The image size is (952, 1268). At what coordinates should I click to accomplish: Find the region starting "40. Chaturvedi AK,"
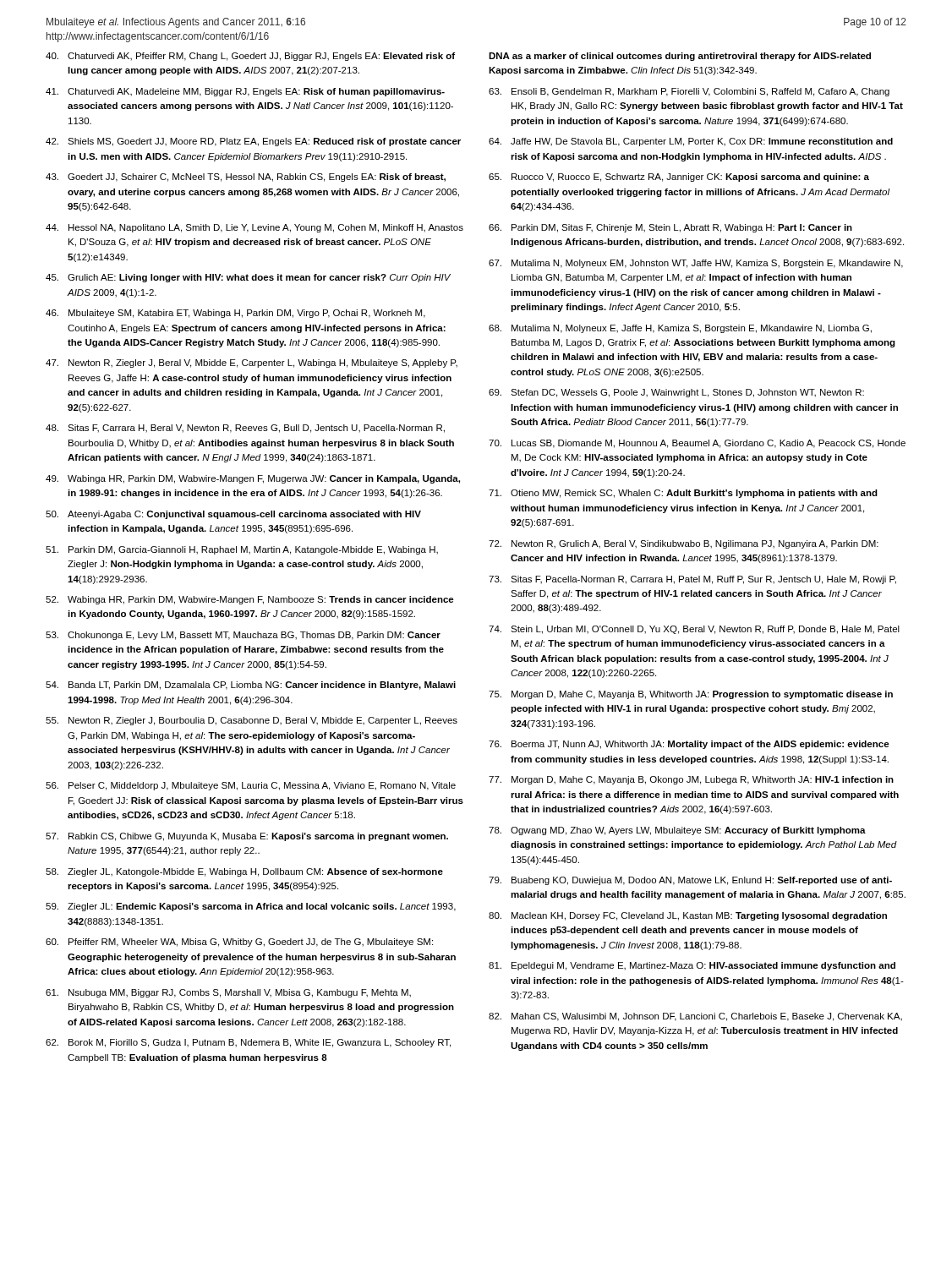click(x=255, y=64)
